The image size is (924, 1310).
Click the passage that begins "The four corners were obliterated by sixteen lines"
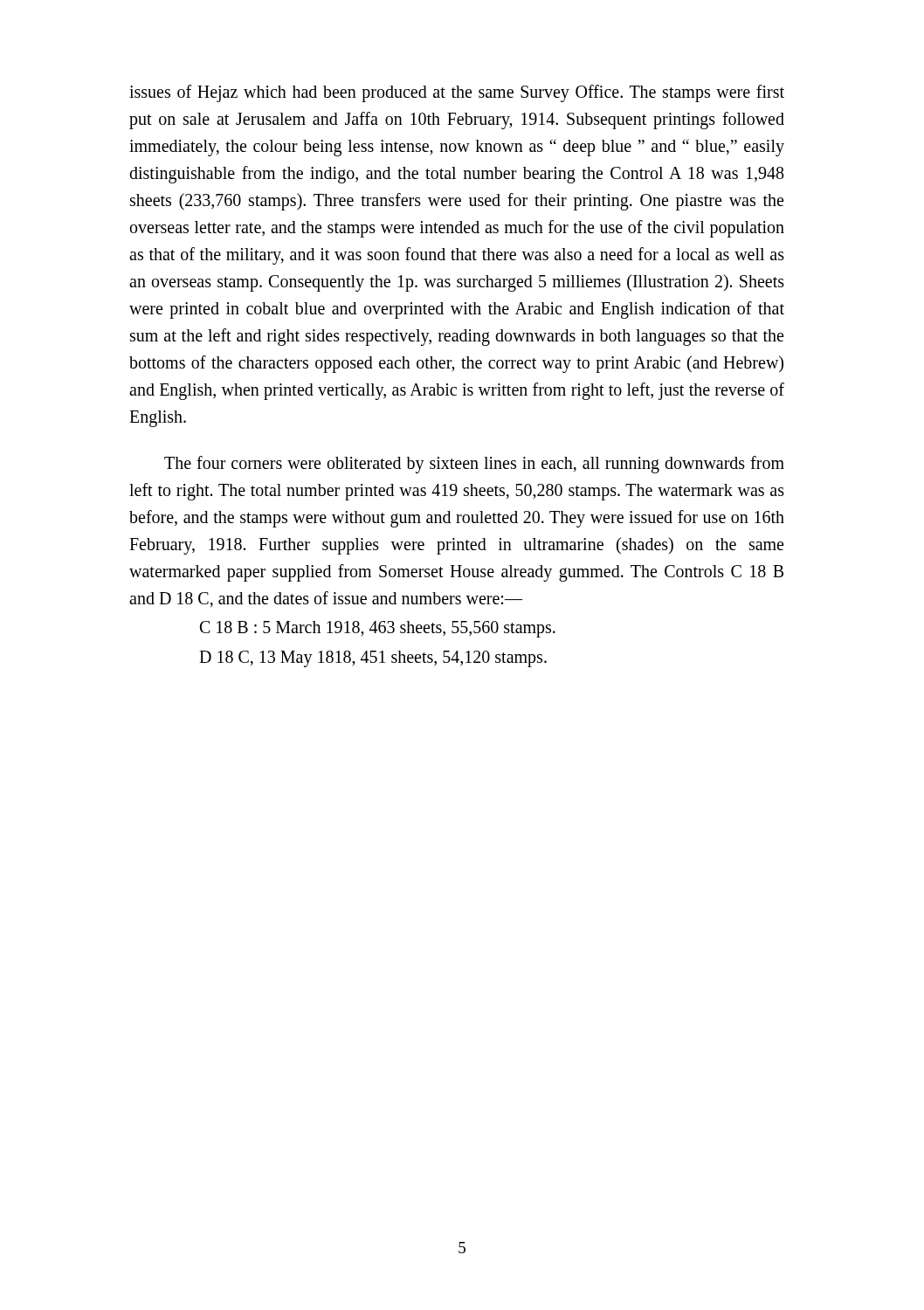click(x=457, y=531)
